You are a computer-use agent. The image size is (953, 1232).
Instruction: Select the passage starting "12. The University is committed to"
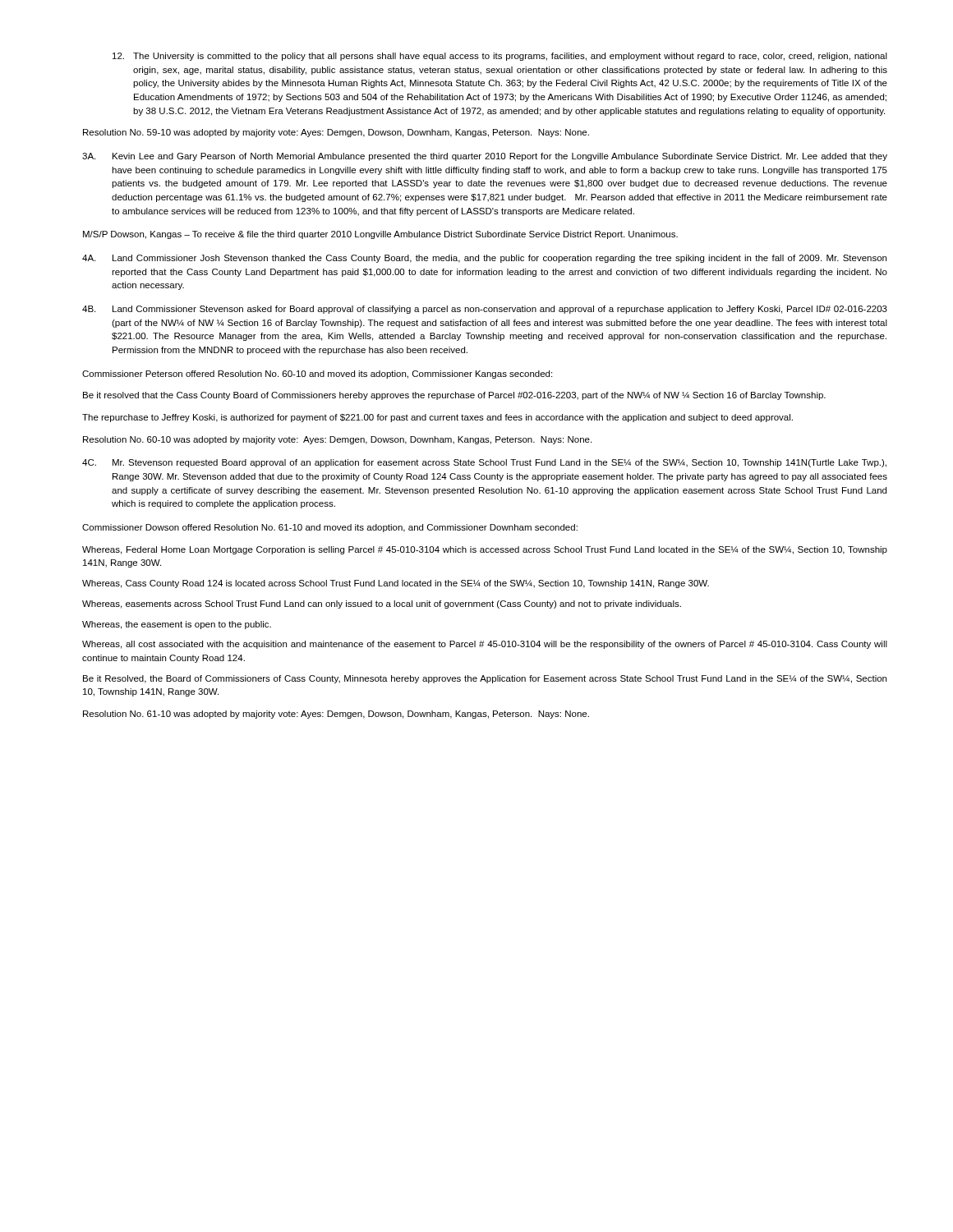pyautogui.click(x=485, y=84)
